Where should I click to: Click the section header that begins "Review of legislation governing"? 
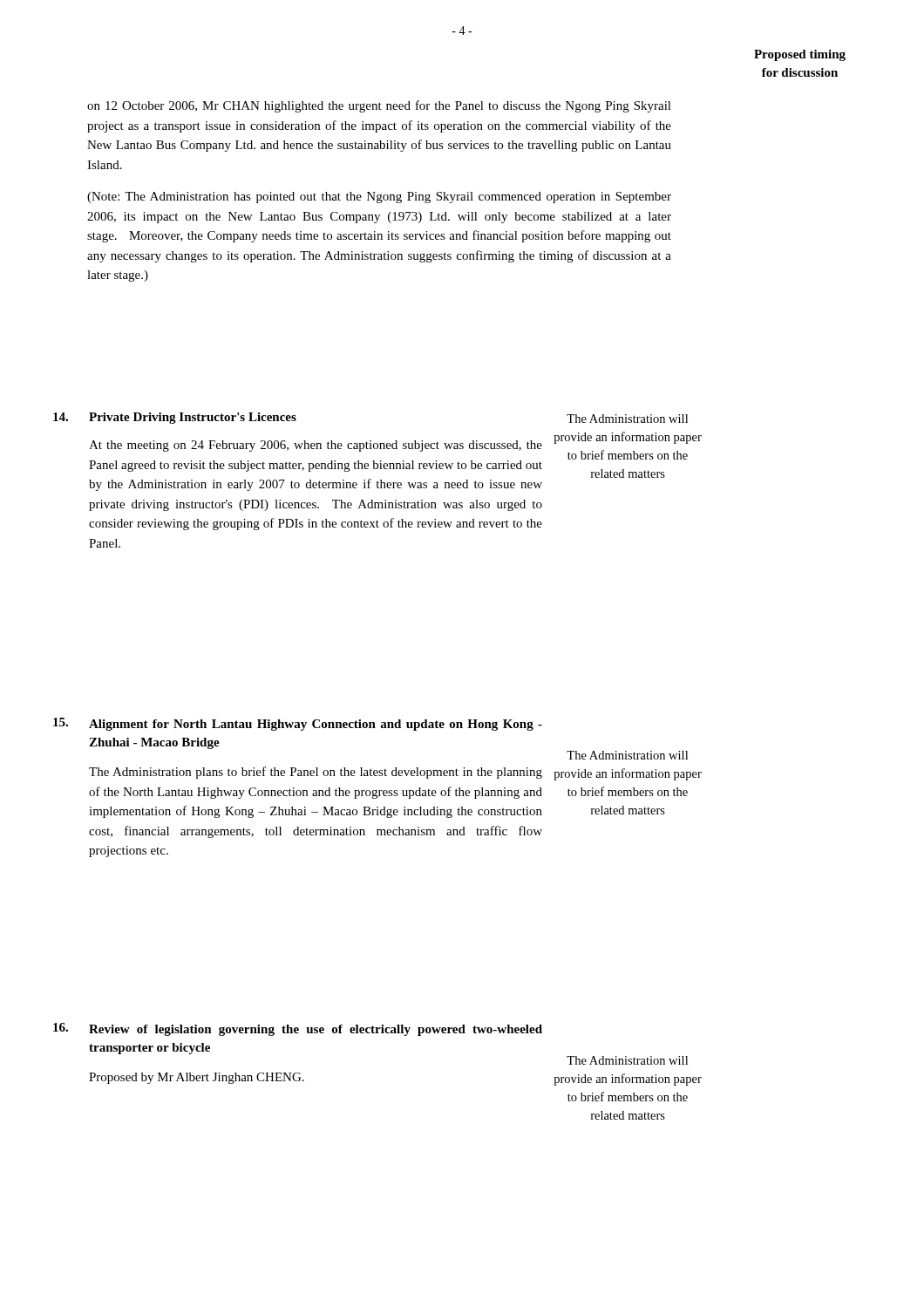(316, 1030)
